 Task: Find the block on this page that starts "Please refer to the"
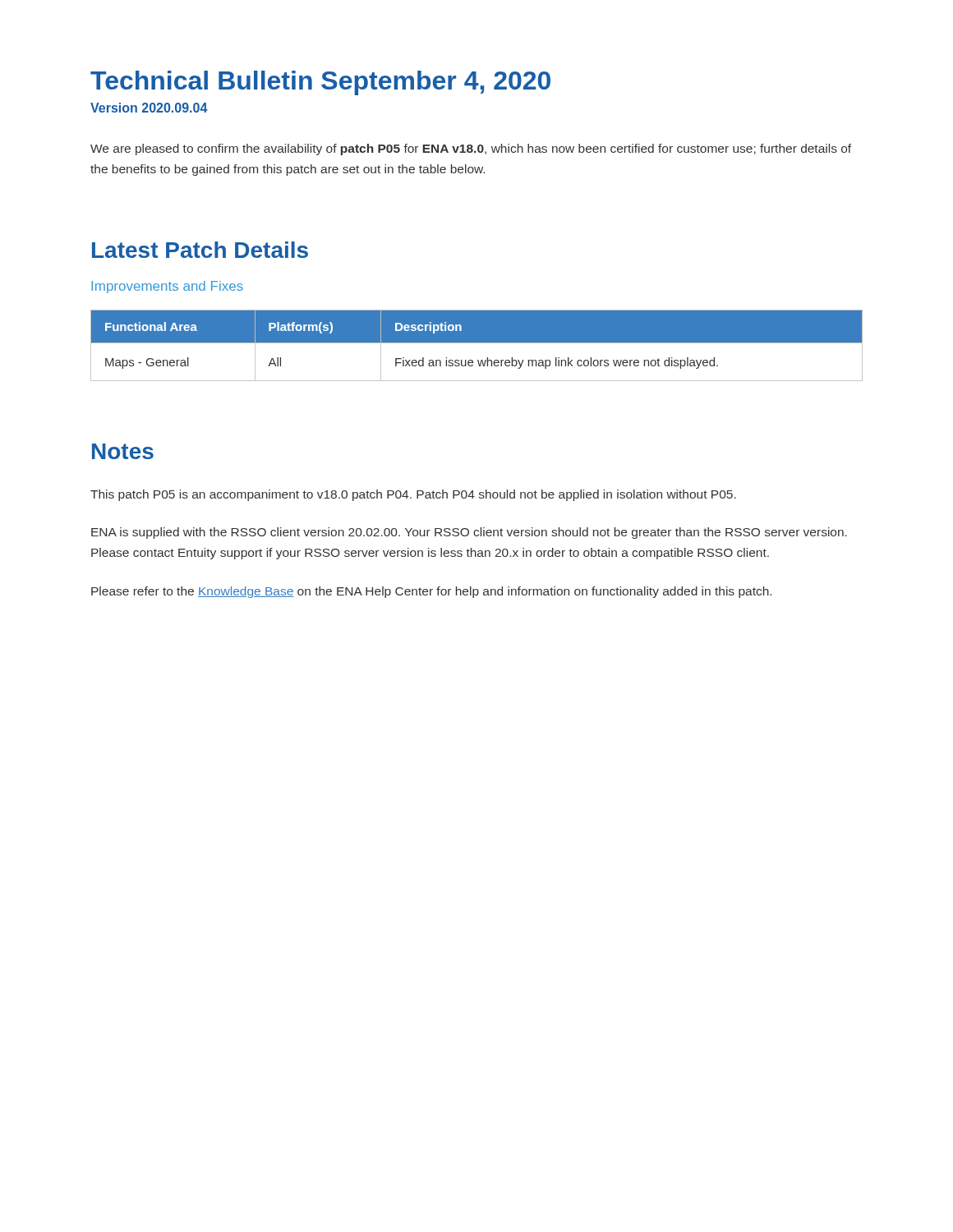coord(476,592)
